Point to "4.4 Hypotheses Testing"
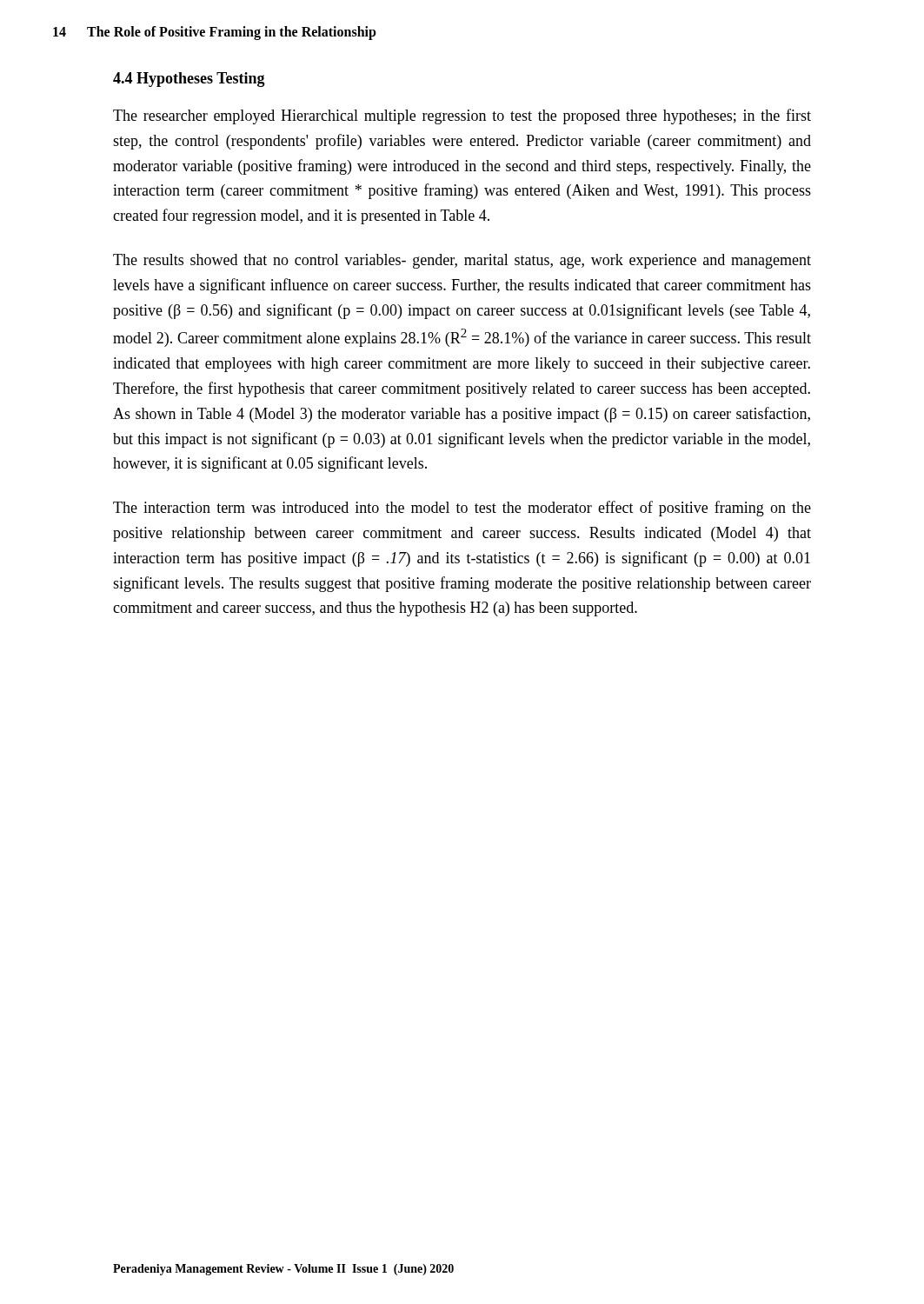Viewport: 924px width, 1304px height. pyautogui.click(x=189, y=78)
